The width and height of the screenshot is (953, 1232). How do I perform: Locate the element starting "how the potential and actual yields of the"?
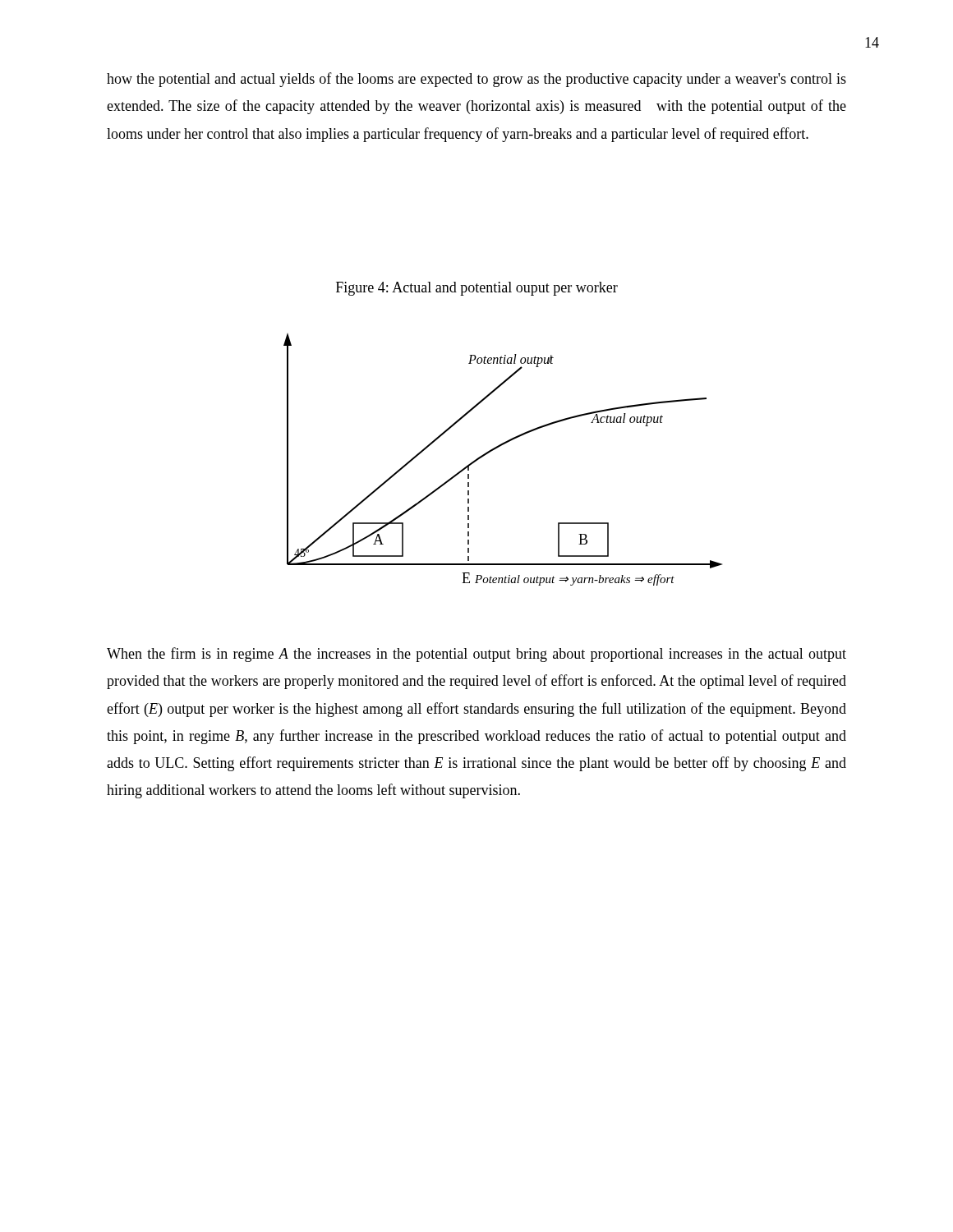[476, 106]
